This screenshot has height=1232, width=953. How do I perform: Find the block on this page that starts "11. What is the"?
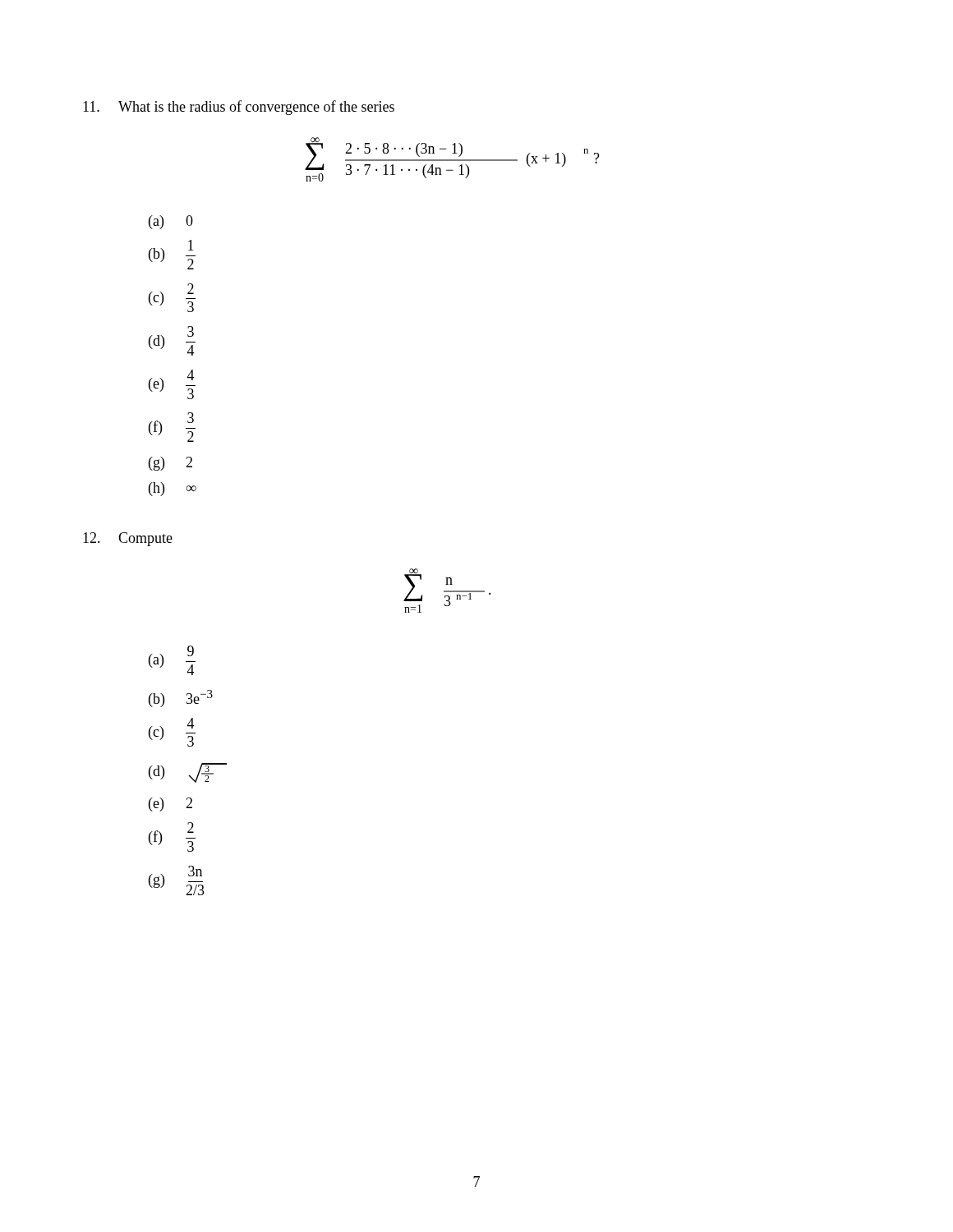point(239,108)
